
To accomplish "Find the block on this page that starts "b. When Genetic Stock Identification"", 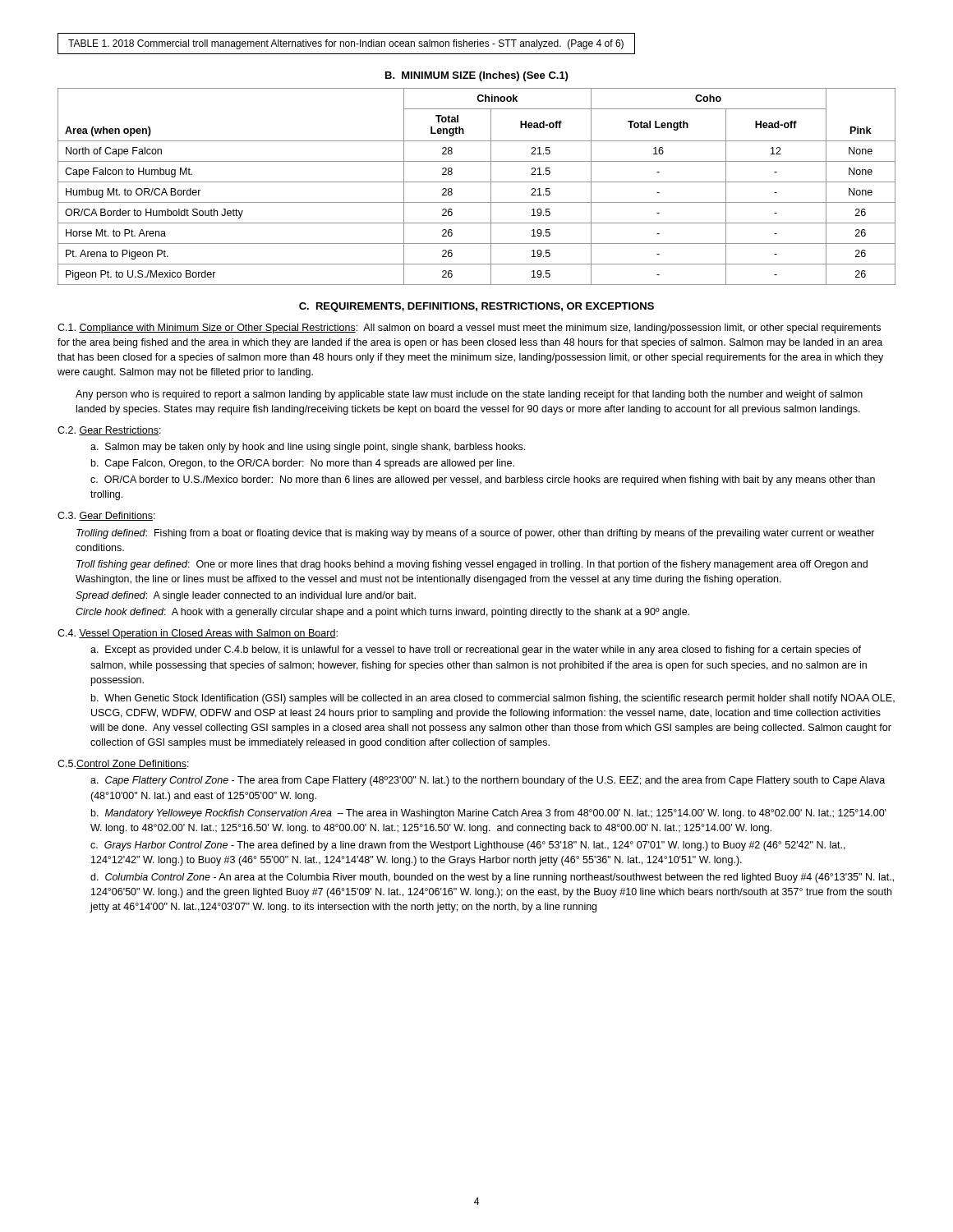I will click(x=493, y=720).
